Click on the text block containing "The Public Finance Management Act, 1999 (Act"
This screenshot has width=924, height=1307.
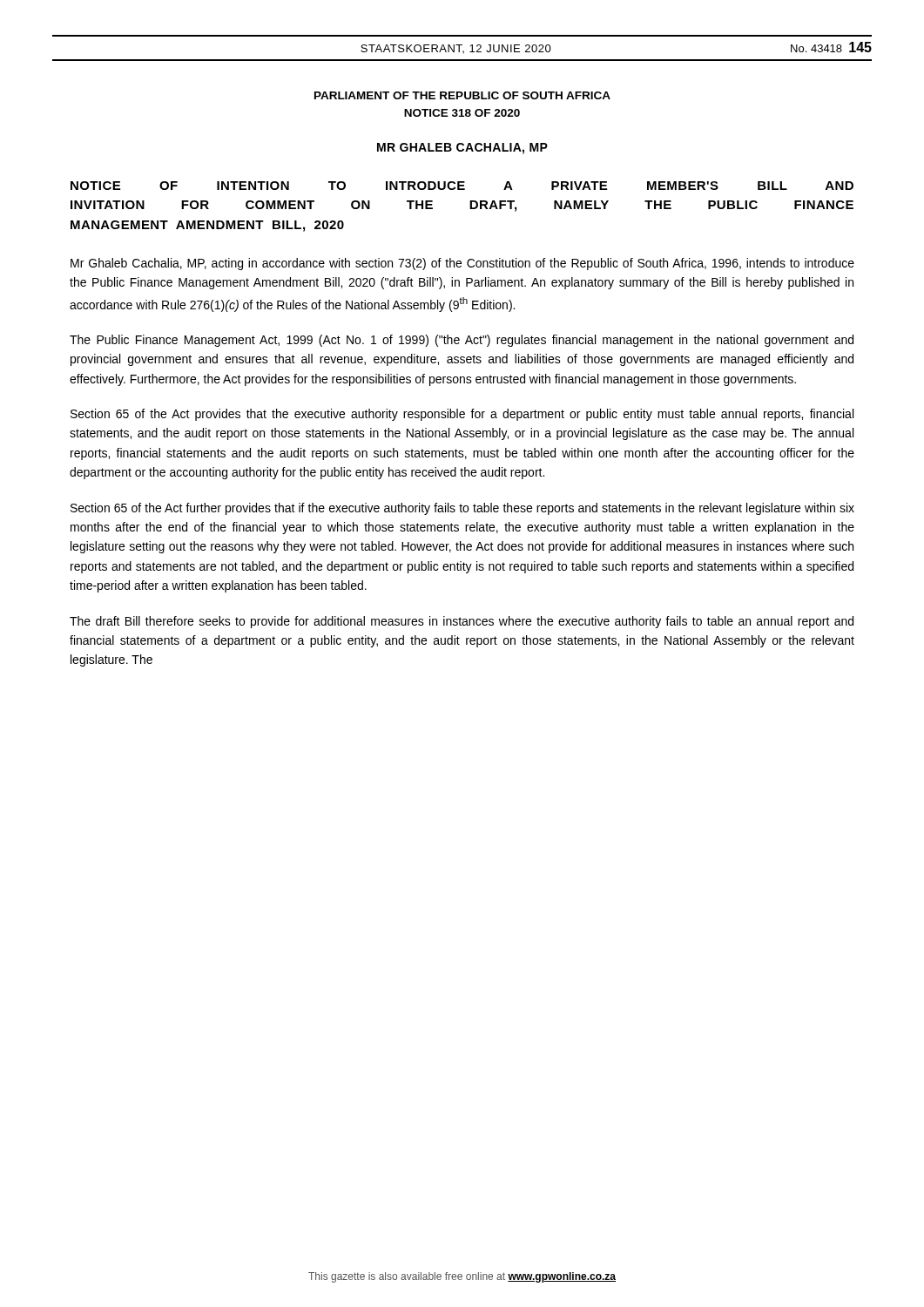point(462,359)
